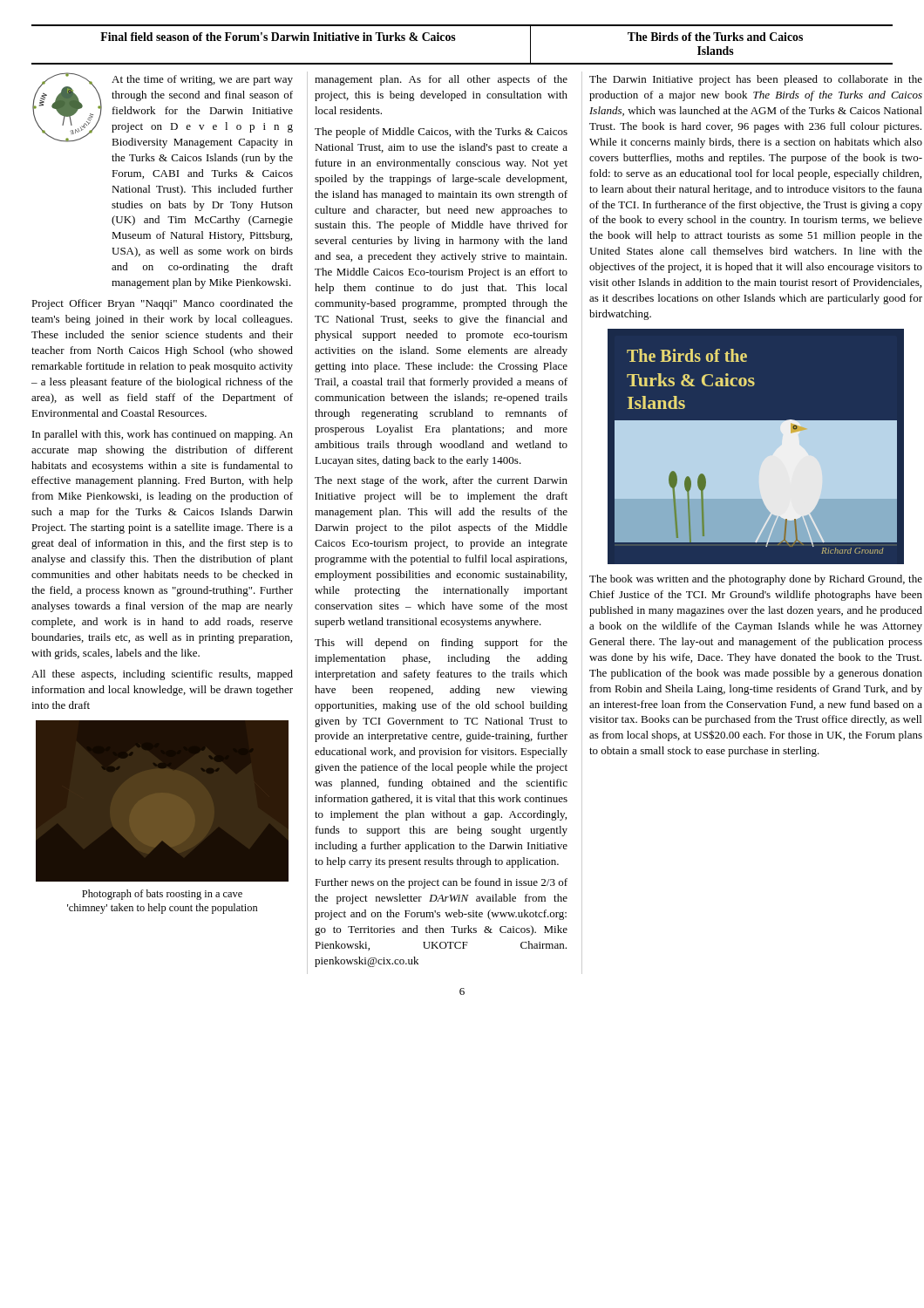This screenshot has height=1308, width=924.
Task: Locate the block of text that opens with "Project Officer Bryan "Naqqi" Manco coordinated the team's"
Action: tap(162, 504)
